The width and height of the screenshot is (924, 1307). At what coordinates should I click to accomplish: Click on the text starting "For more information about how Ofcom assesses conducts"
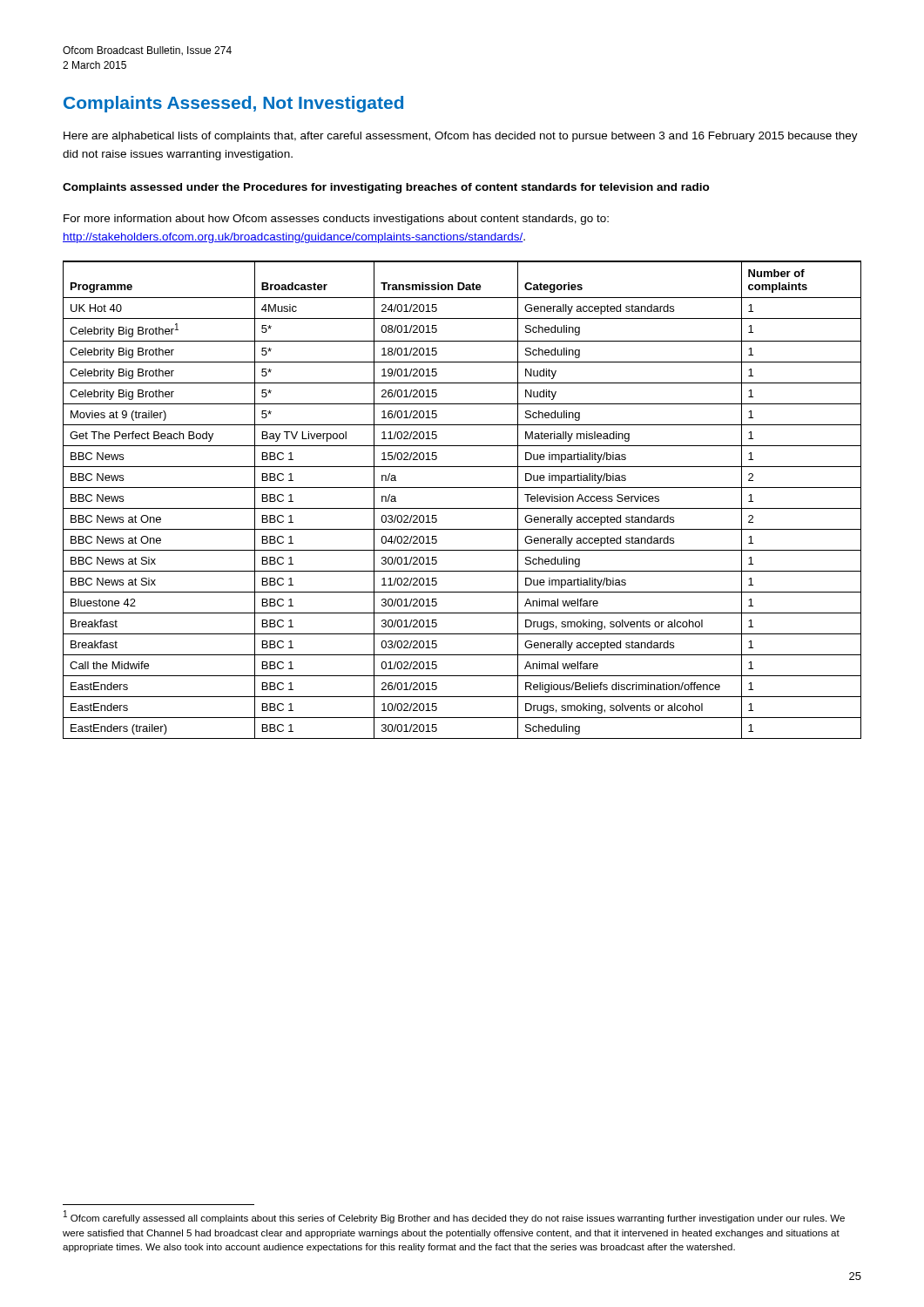pos(336,227)
